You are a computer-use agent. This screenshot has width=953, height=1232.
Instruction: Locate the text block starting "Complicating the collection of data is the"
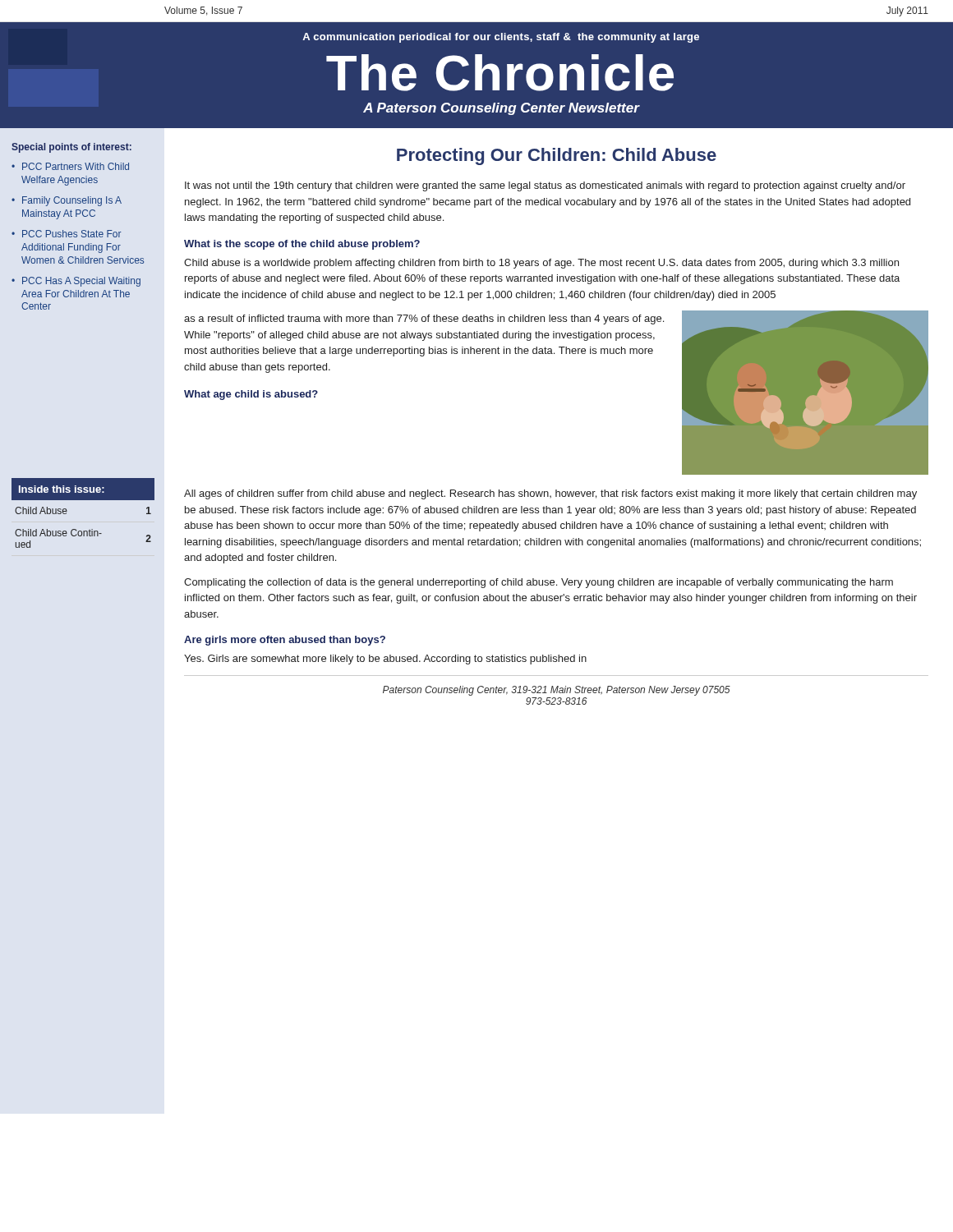[556, 598]
